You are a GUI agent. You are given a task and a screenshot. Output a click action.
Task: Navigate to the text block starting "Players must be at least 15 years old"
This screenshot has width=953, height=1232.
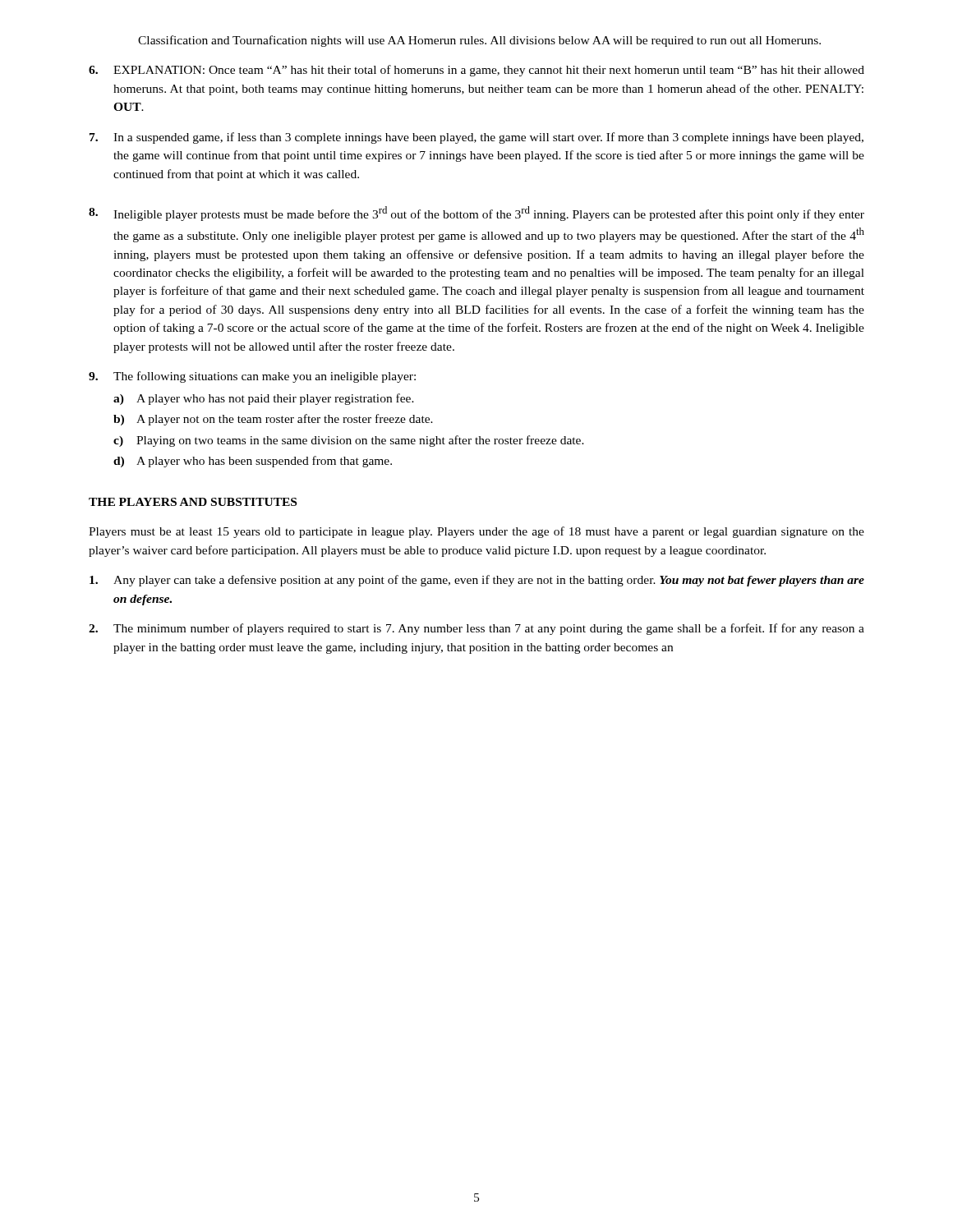[x=476, y=540]
